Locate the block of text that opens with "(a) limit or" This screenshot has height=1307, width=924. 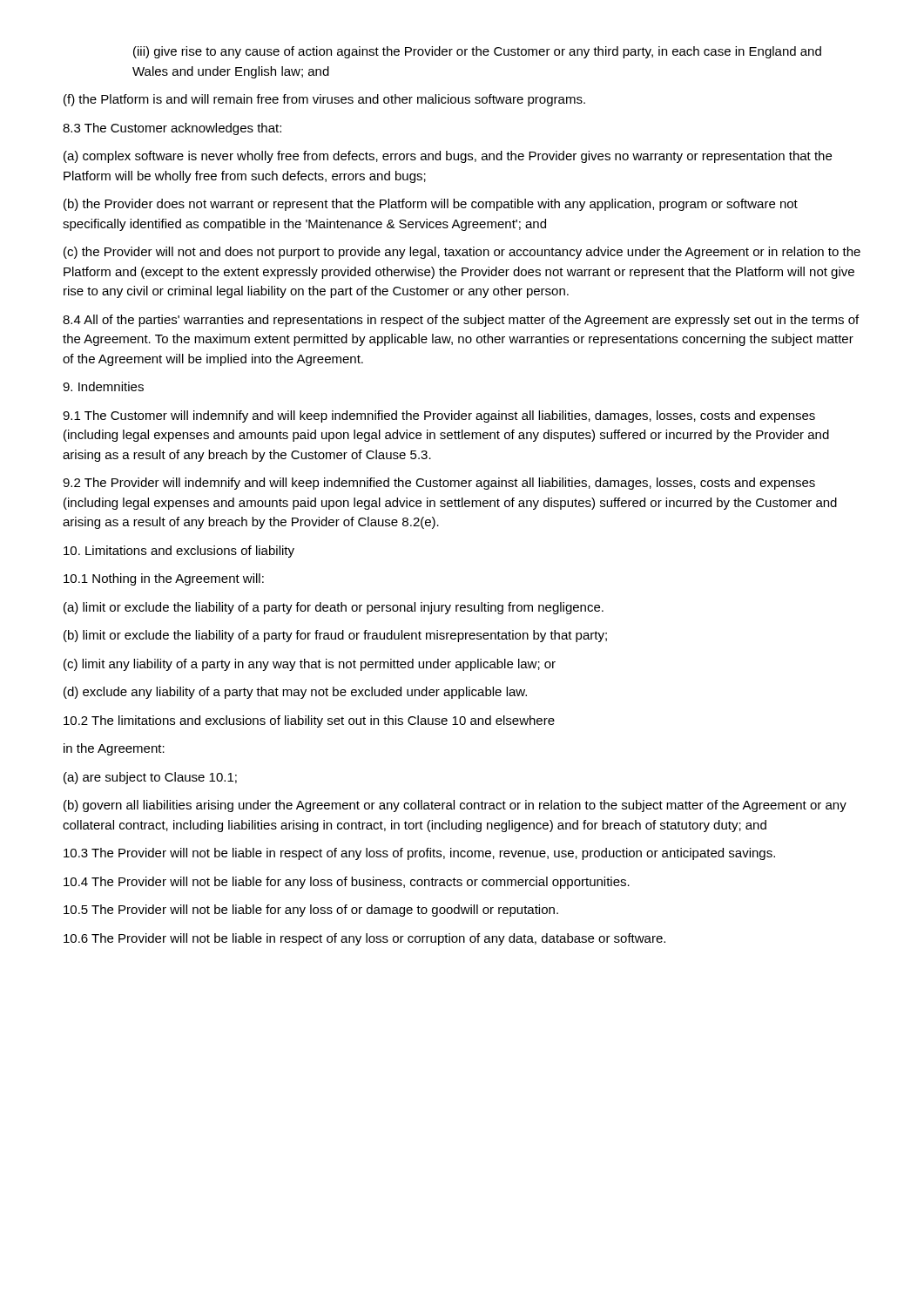point(334,606)
